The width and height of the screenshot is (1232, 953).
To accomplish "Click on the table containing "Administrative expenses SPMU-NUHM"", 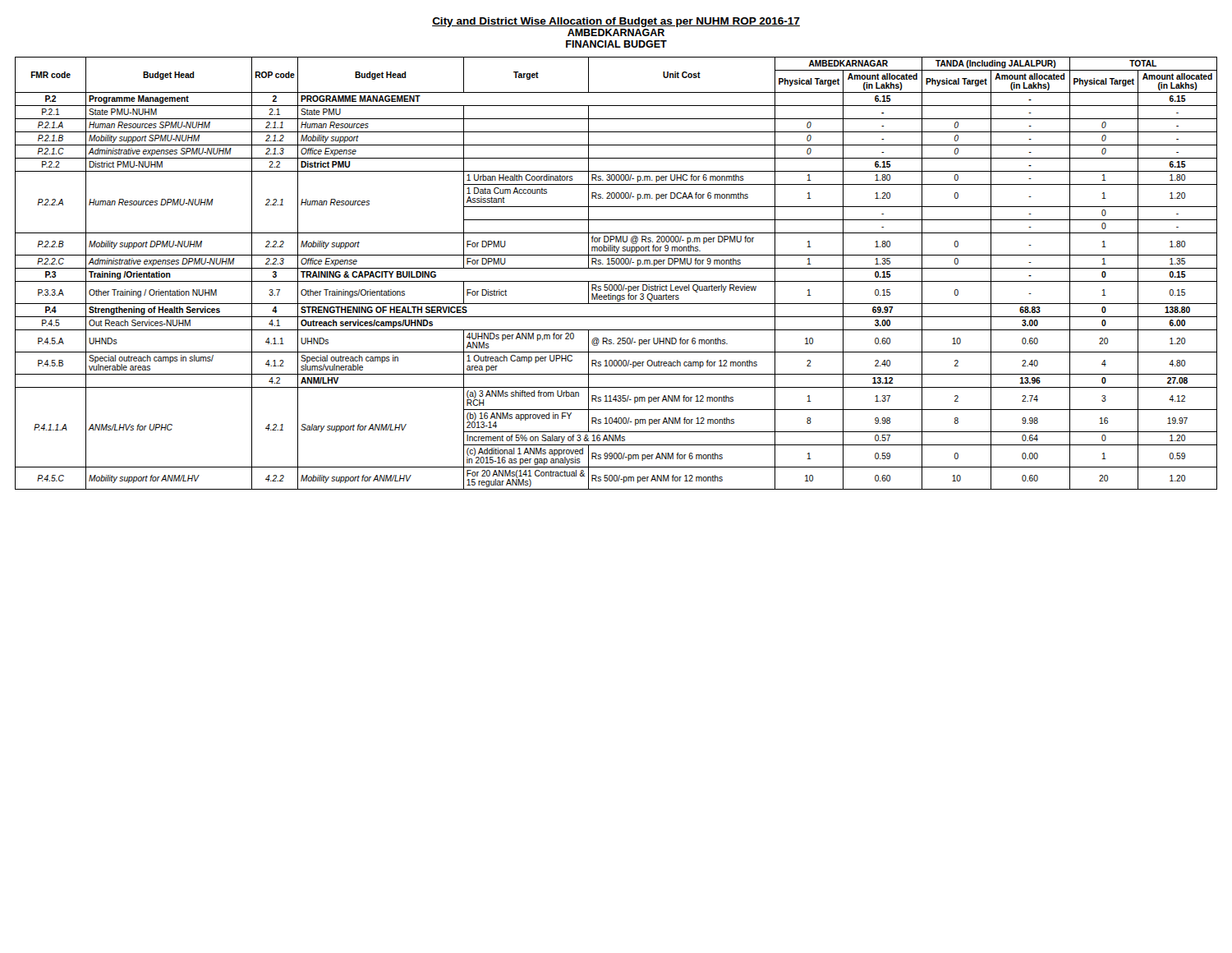I will click(616, 273).
